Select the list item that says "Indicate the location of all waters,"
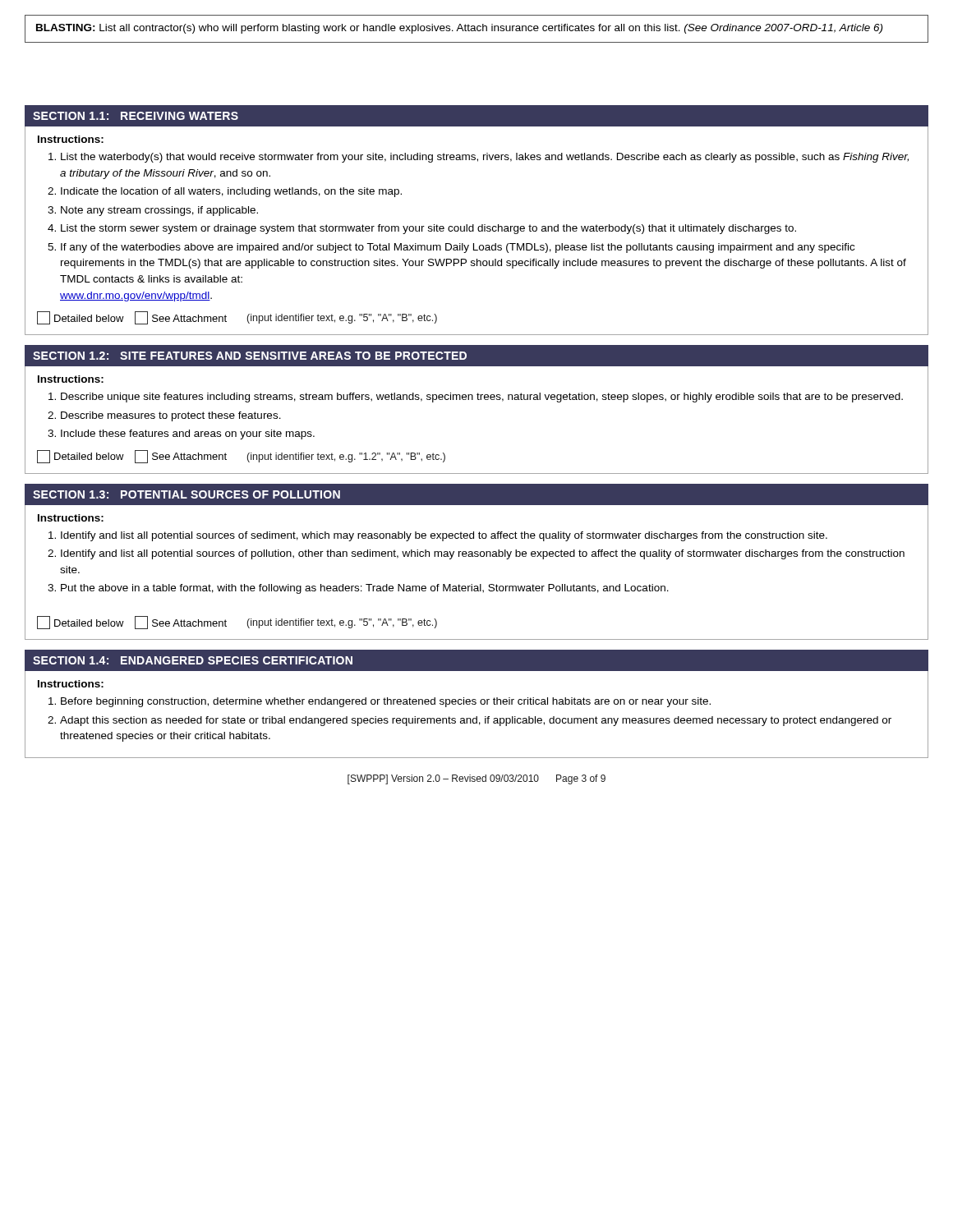 point(231,191)
